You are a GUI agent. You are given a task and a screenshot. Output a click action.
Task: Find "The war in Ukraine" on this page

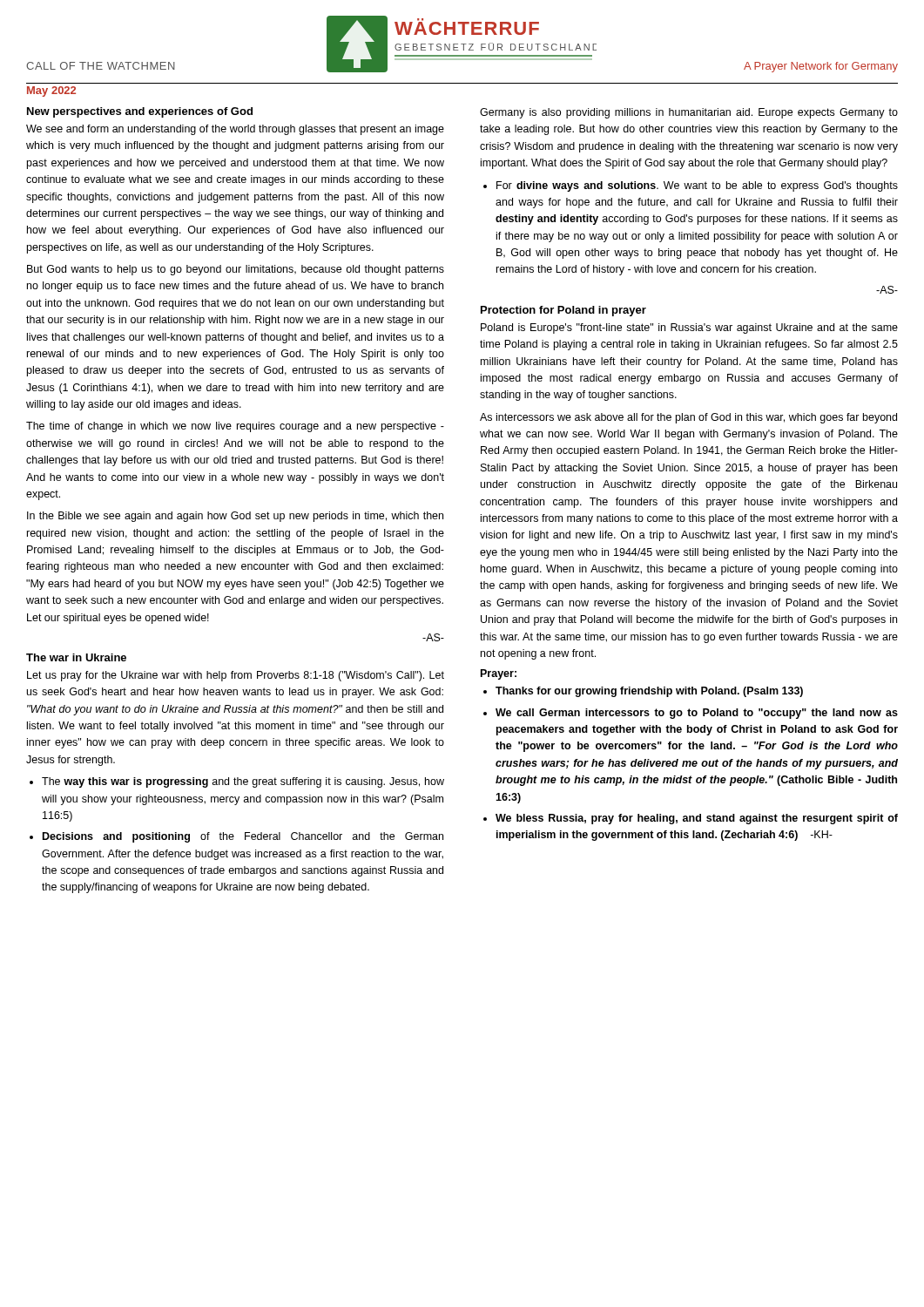(76, 657)
